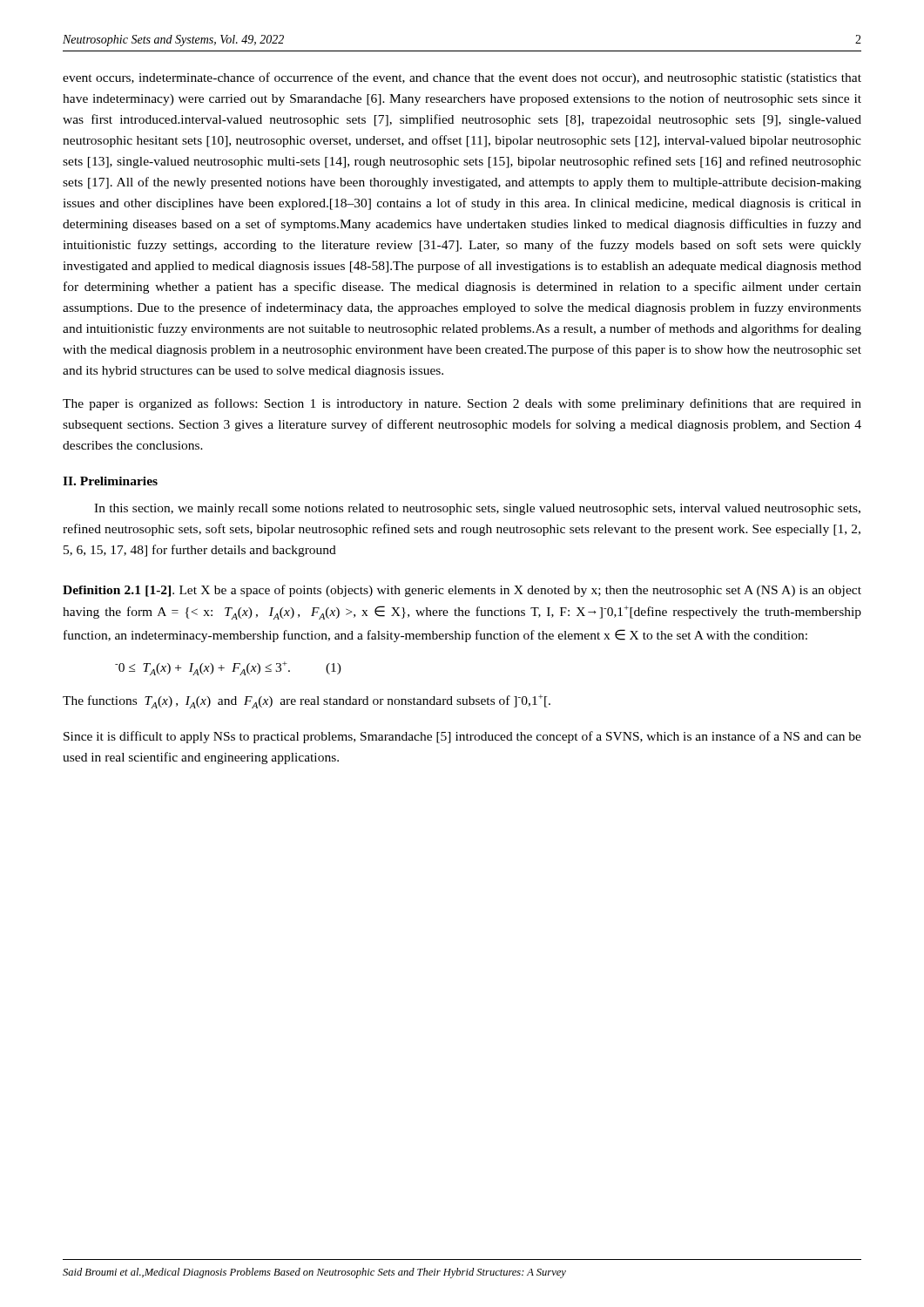This screenshot has height=1307, width=924.
Task: Click on the text block that reads "The paper is organized as follows:"
Action: coord(462,424)
